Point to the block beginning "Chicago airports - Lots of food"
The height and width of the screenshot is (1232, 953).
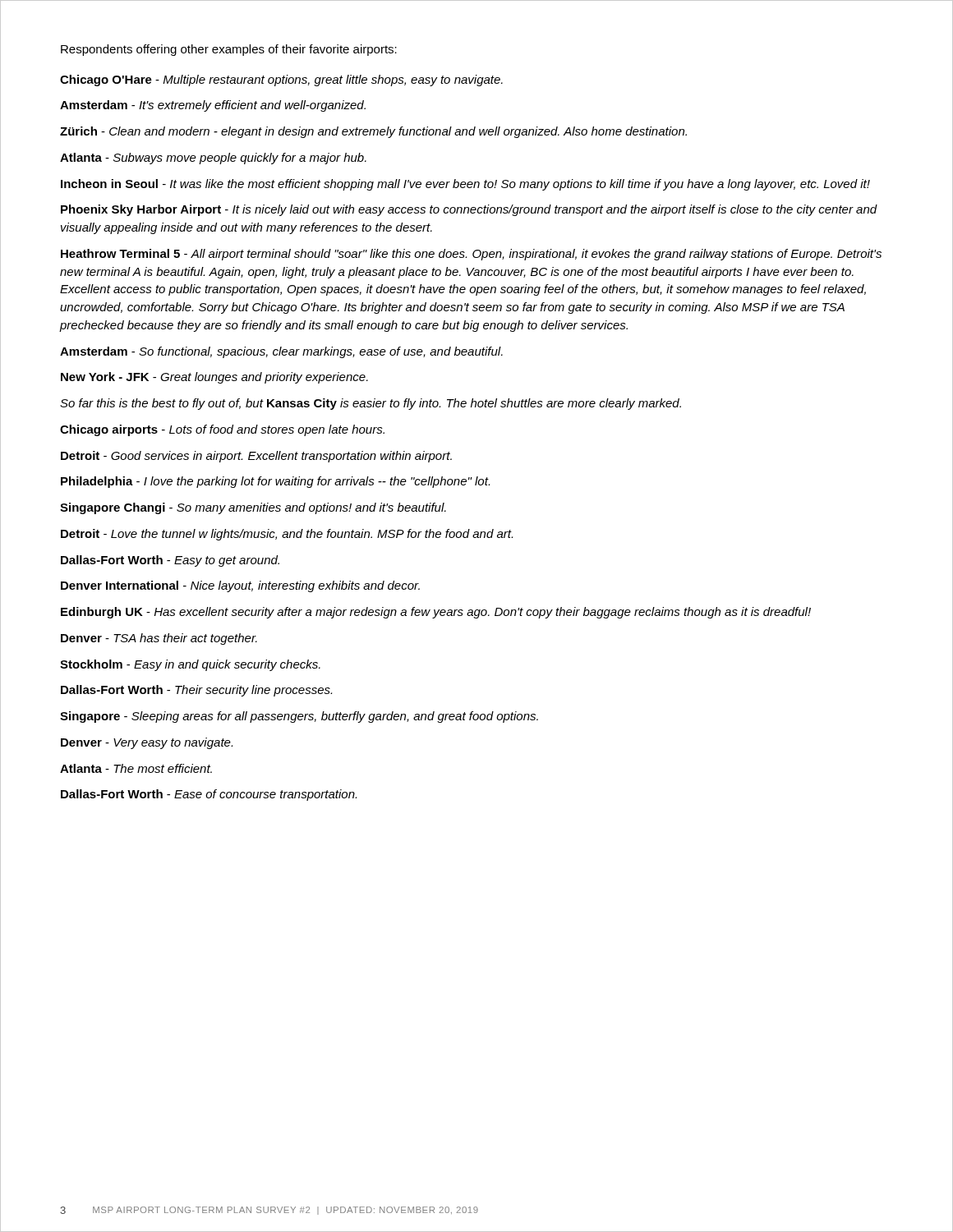[x=223, y=429]
